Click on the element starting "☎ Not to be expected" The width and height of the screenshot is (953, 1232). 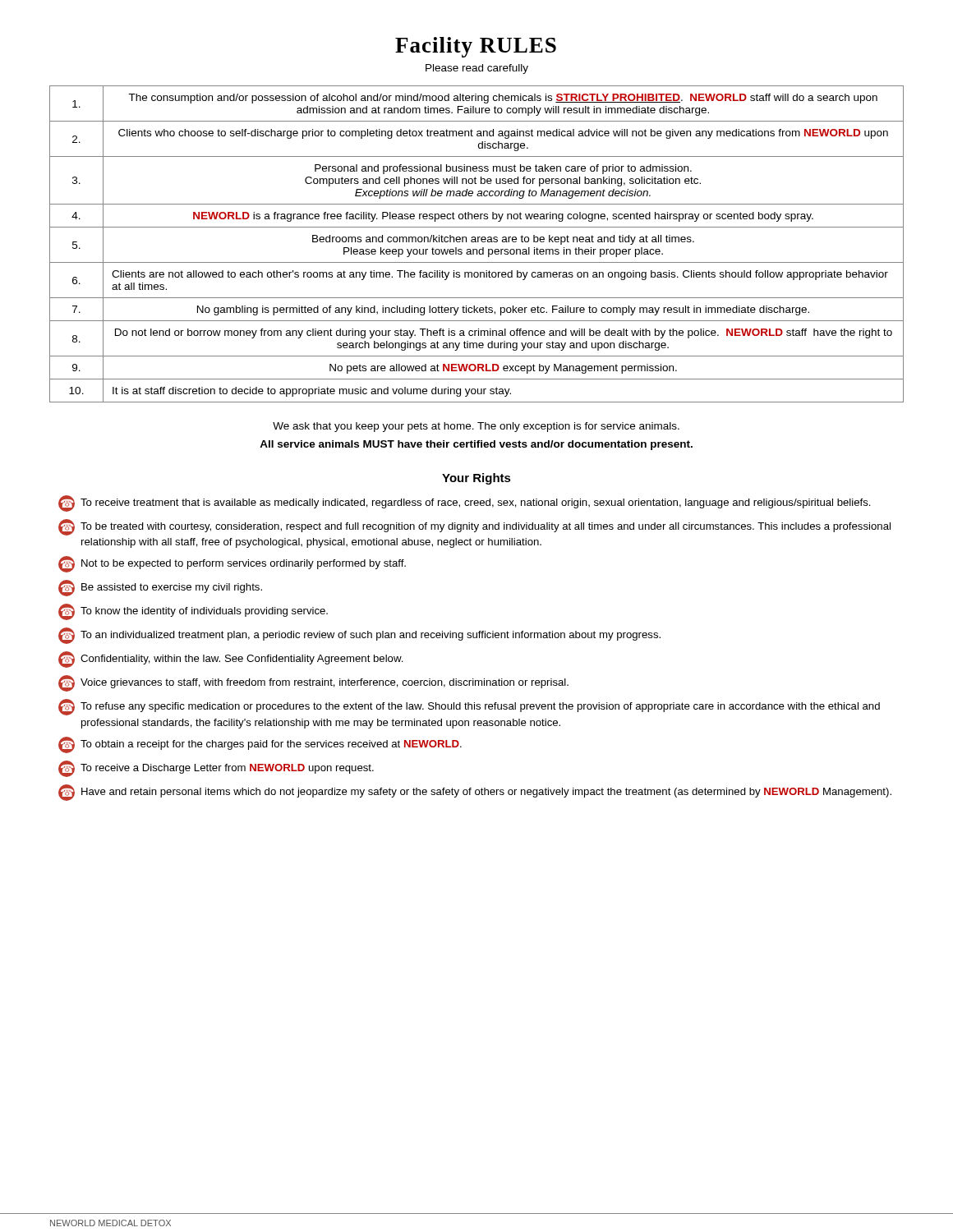coord(232,565)
